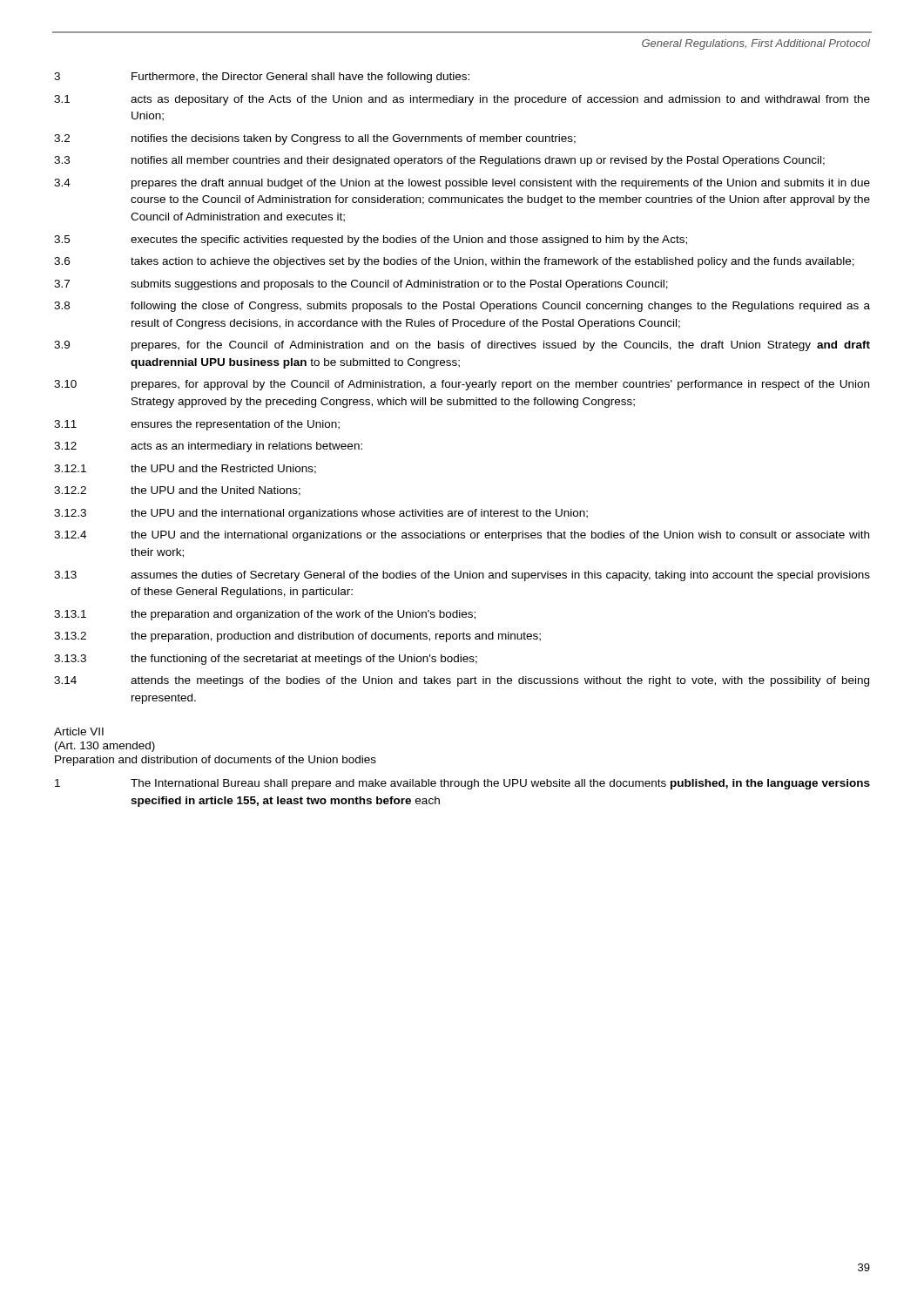
Task: Navigate to the text block starting "3.12.2 the UPU and the United Nations;"
Action: pos(177,491)
